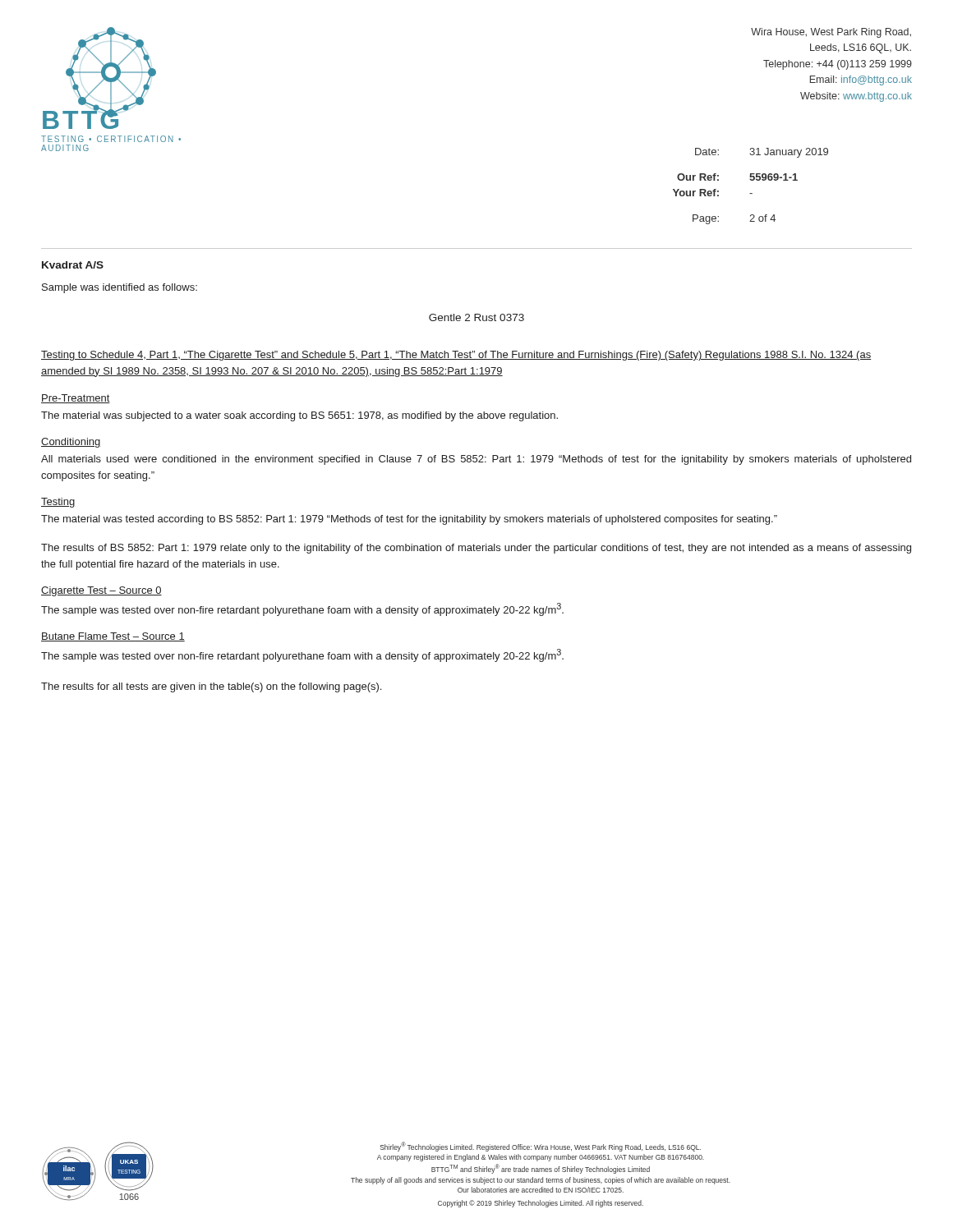The width and height of the screenshot is (953, 1232).
Task: Locate the passage starting "Cigarette Test – Source 0"
Action: point(101,590)
